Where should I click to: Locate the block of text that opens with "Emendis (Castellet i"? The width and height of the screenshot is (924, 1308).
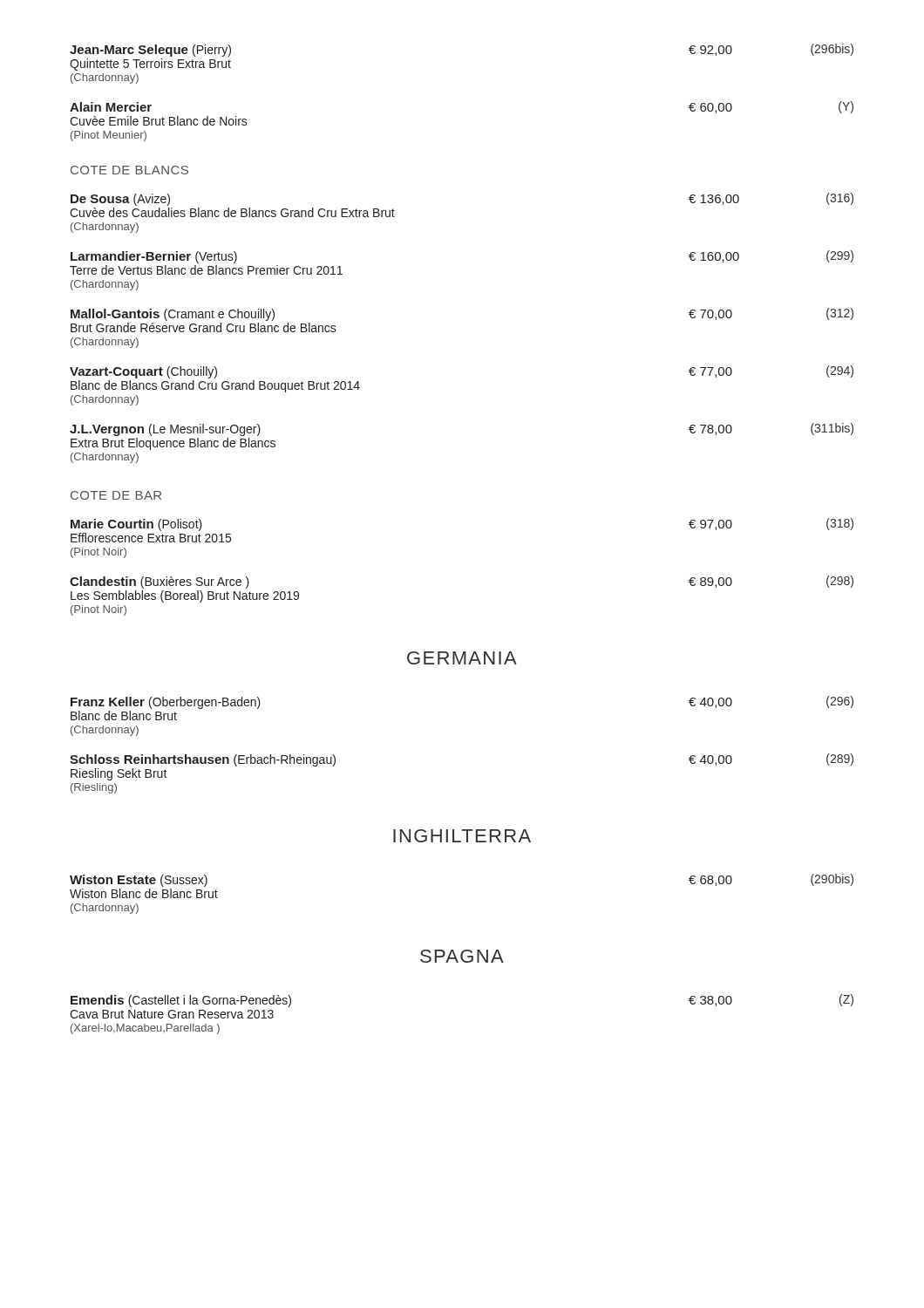(x=183, y=1001)
